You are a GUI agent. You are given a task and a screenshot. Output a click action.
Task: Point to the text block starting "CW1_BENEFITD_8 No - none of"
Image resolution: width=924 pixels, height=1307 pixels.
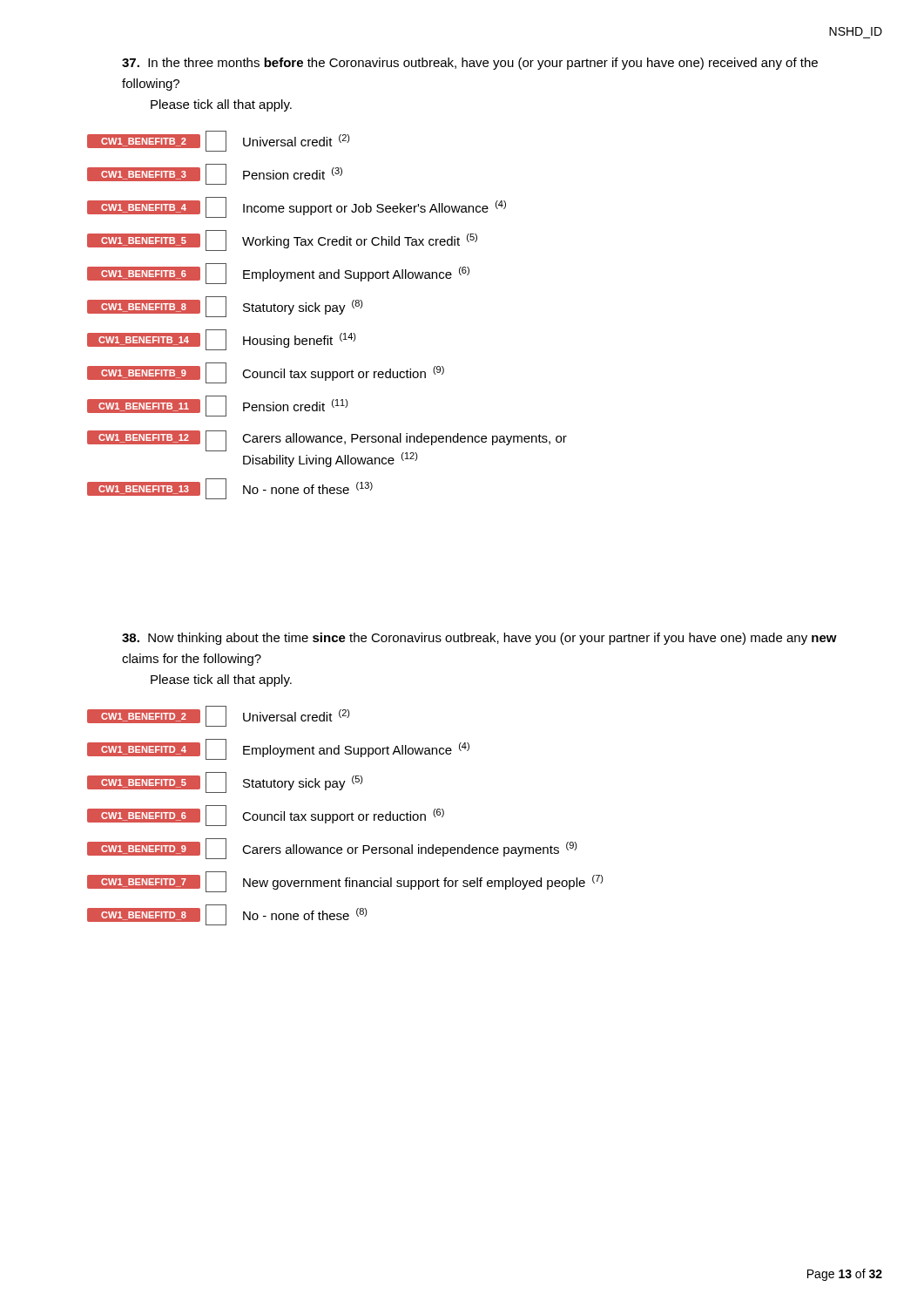(227, 915)
